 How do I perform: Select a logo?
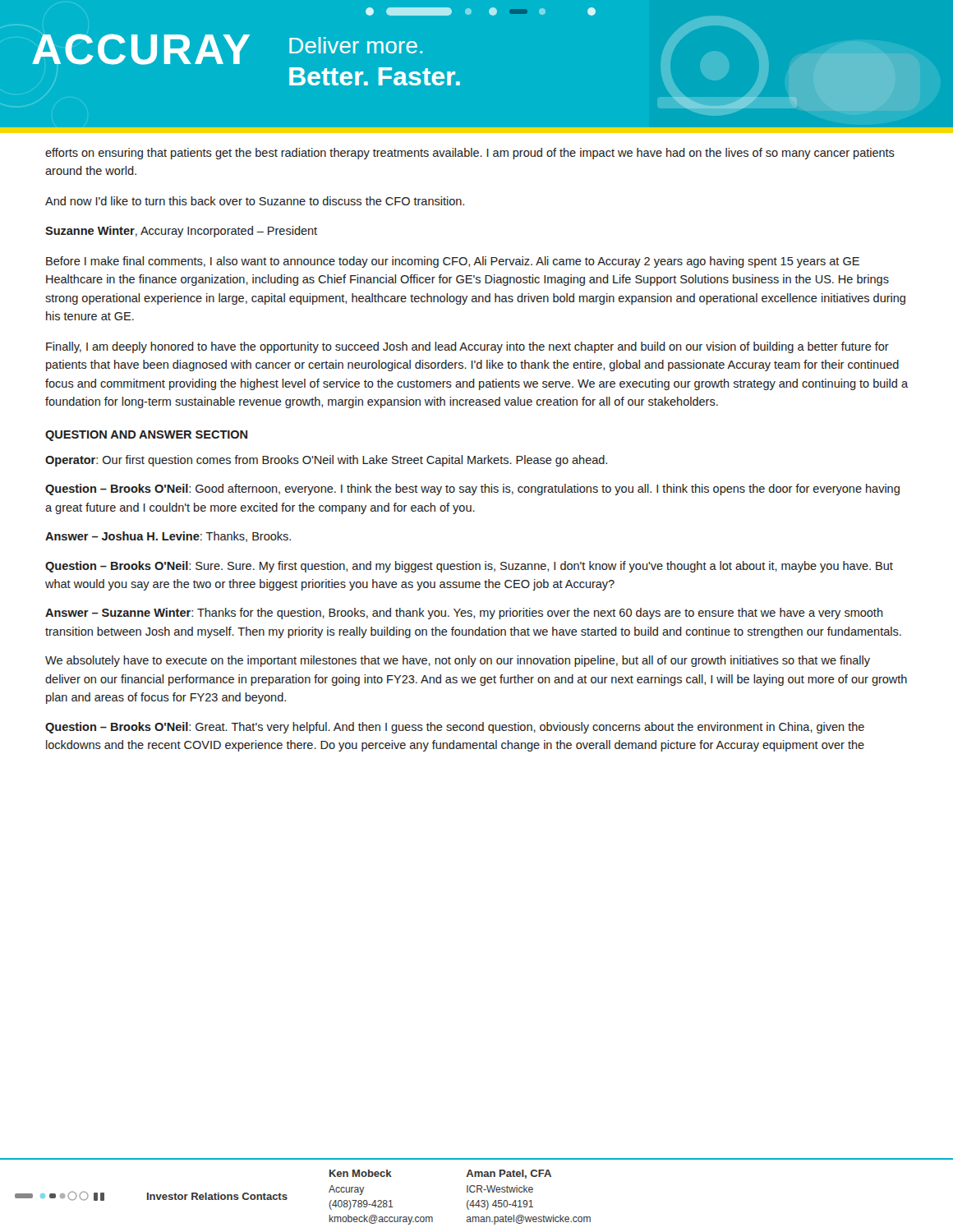476,64
